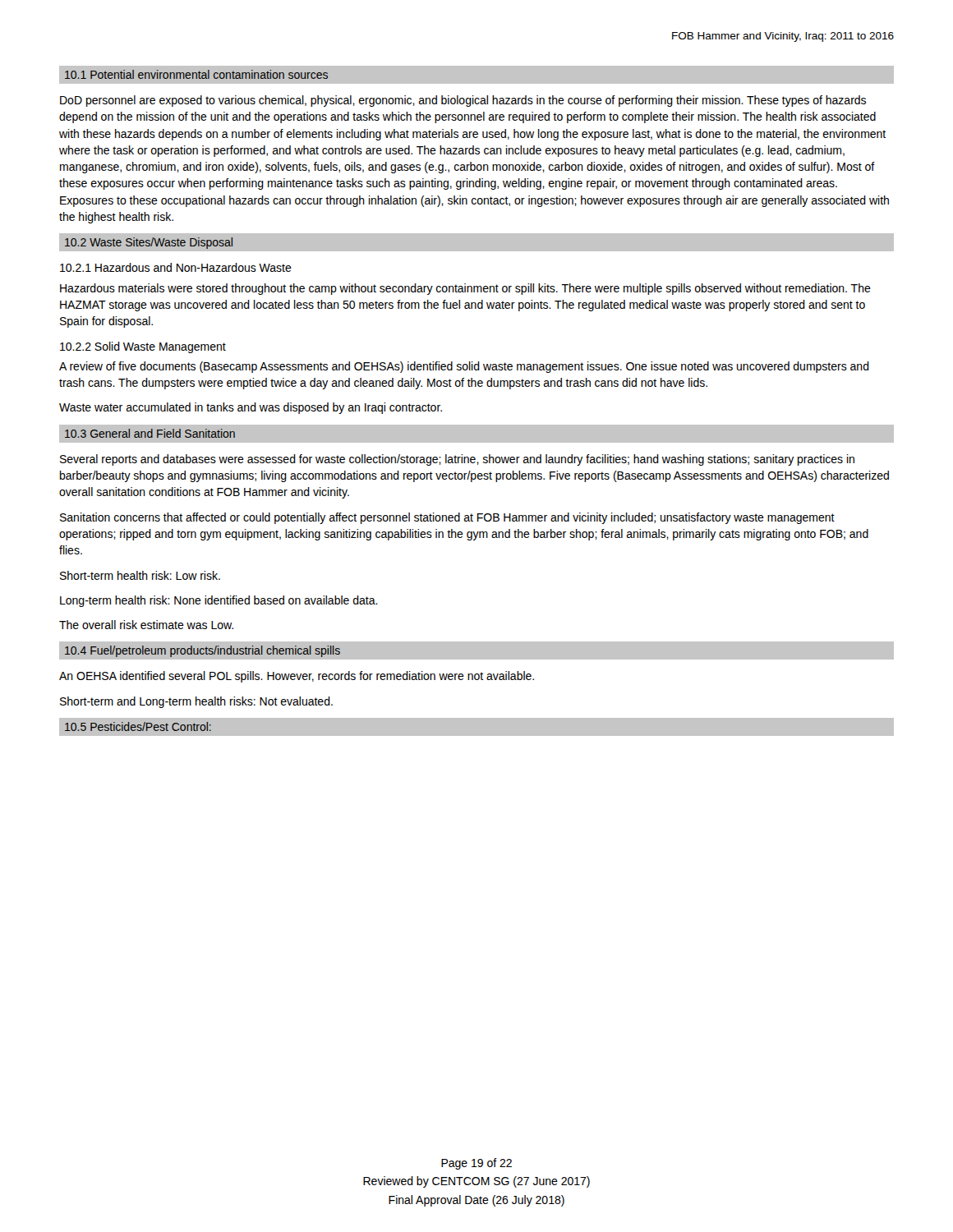Select the block starting "10.1 Potential environmental contamination sources"
The height and width of the screenshot is (1232, 953).
pyautogui.click(x=196, y=75)
